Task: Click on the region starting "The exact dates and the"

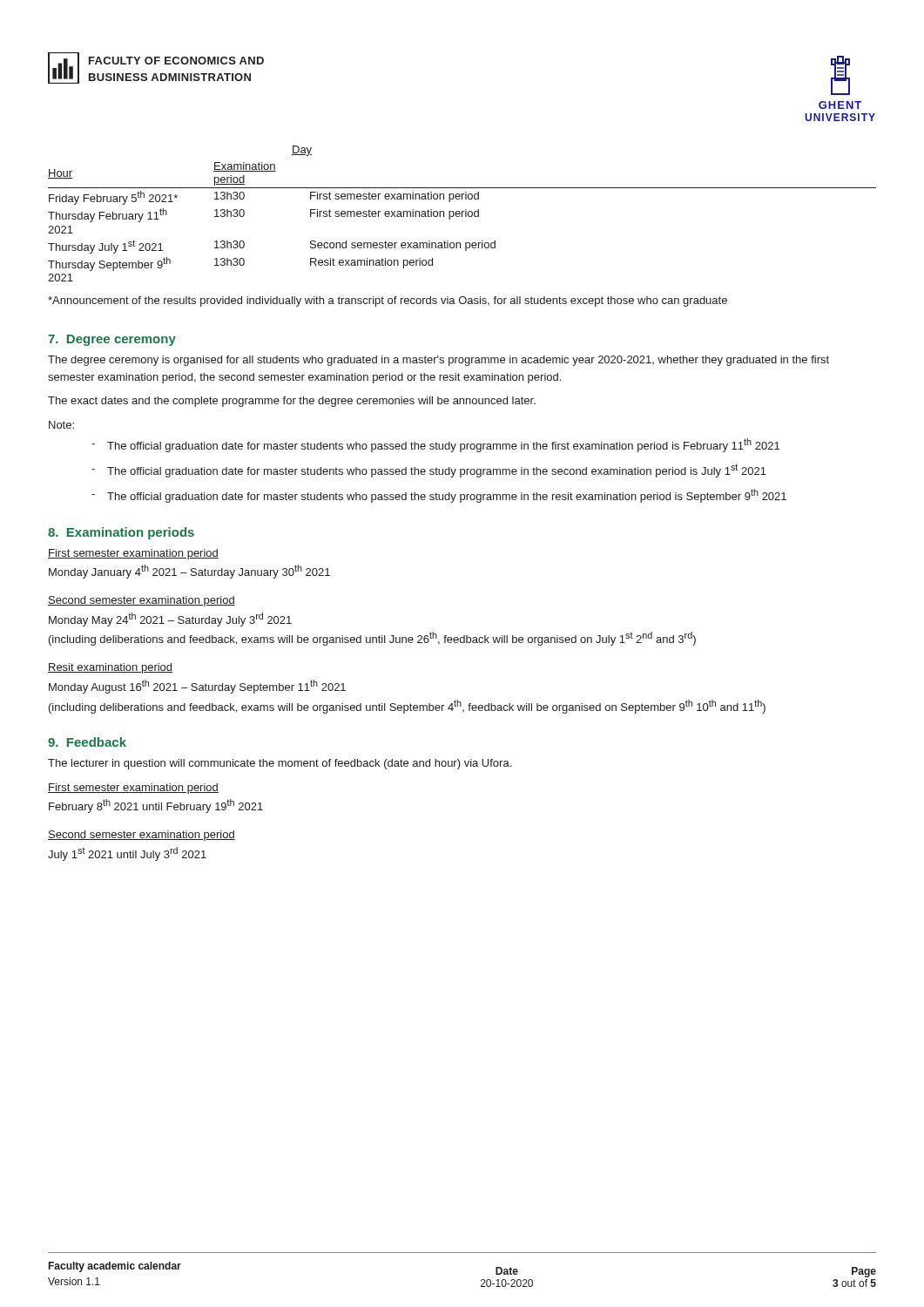Action: pyautogui.click(x=292, y=401)
